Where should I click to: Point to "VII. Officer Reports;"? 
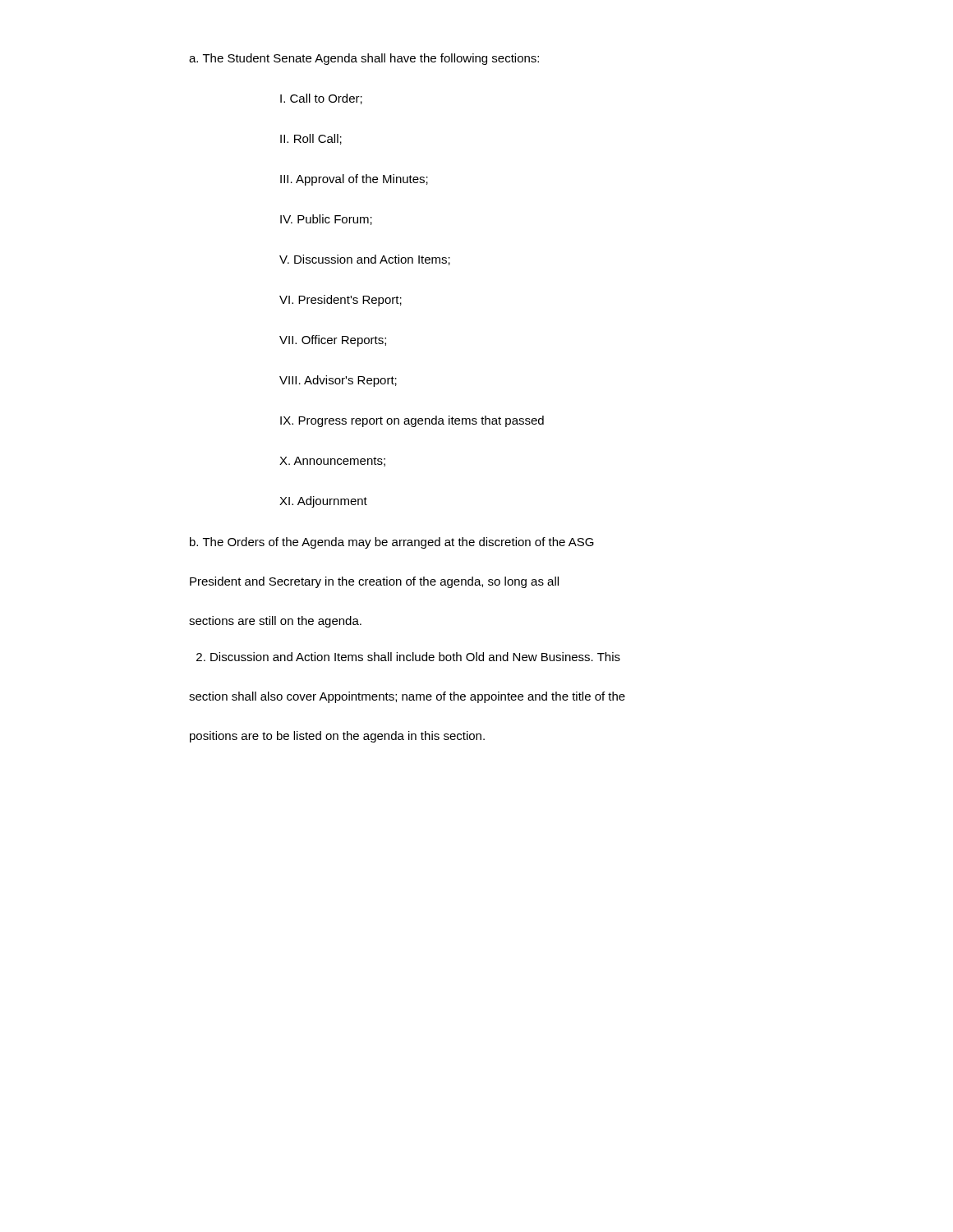click(x=333, y=340)
